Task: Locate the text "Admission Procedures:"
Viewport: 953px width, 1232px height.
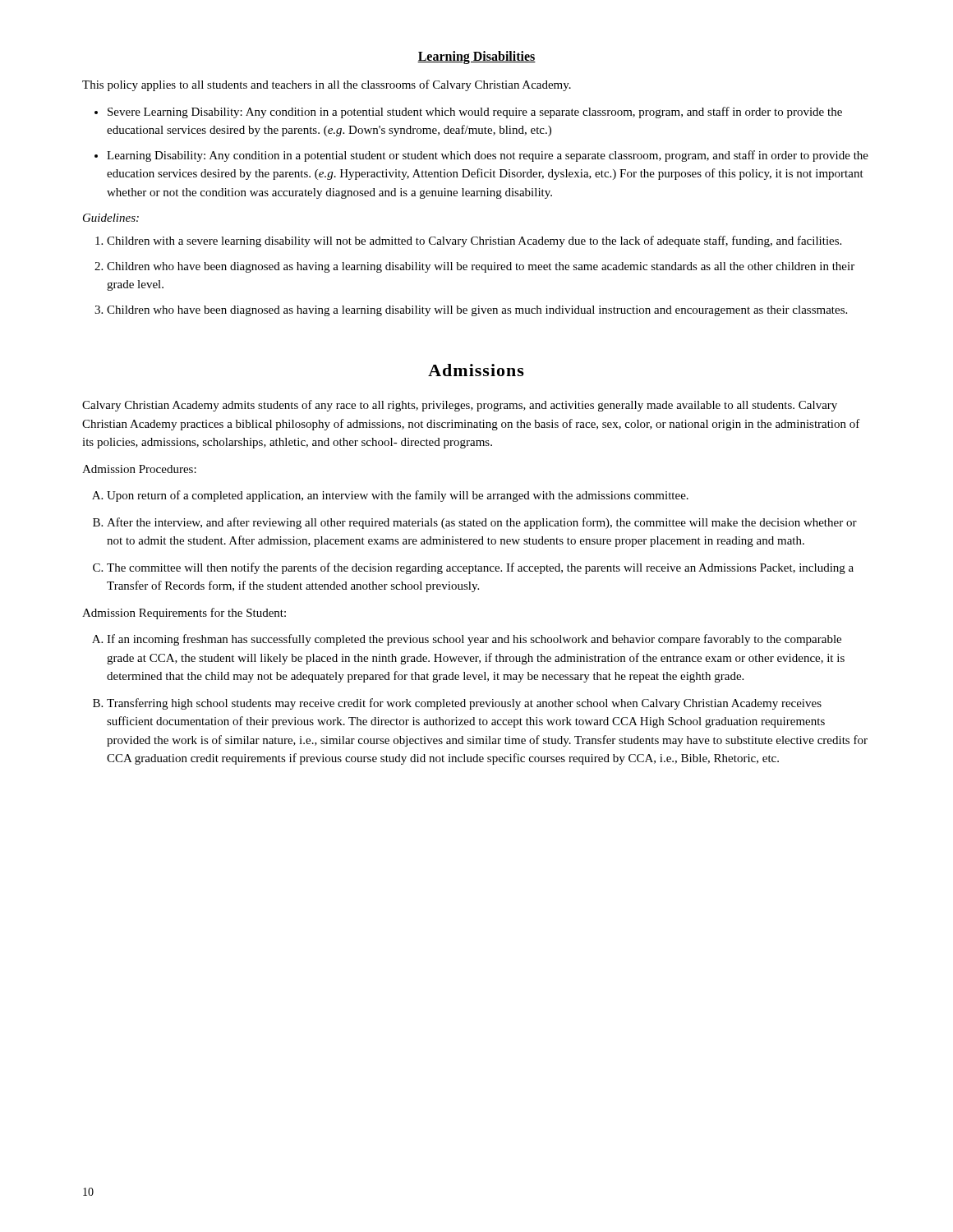Action: pos(139,469)
